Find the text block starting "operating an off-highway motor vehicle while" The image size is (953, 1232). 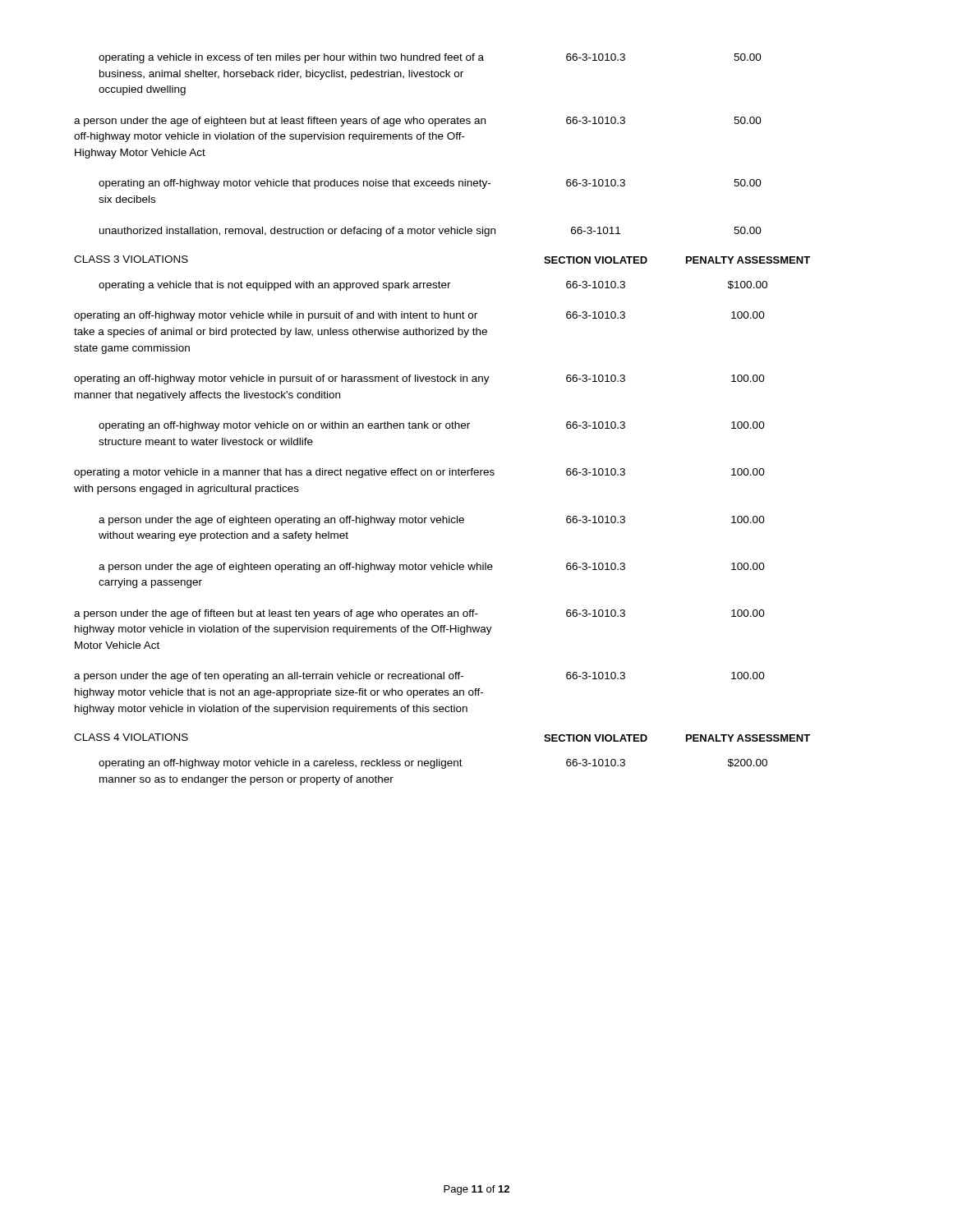coord(281,331)
